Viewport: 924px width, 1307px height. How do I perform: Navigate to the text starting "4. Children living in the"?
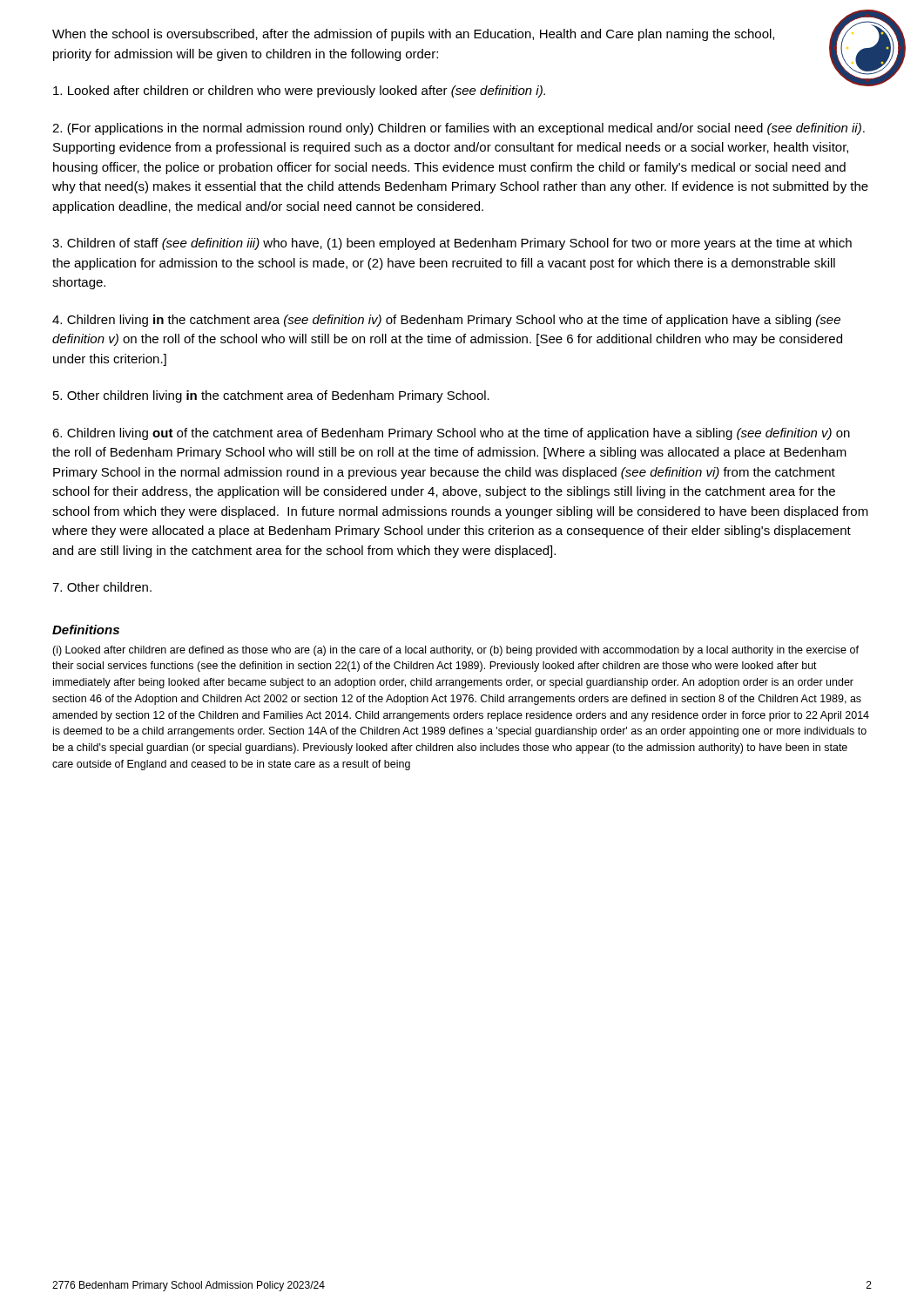point(448,339)
